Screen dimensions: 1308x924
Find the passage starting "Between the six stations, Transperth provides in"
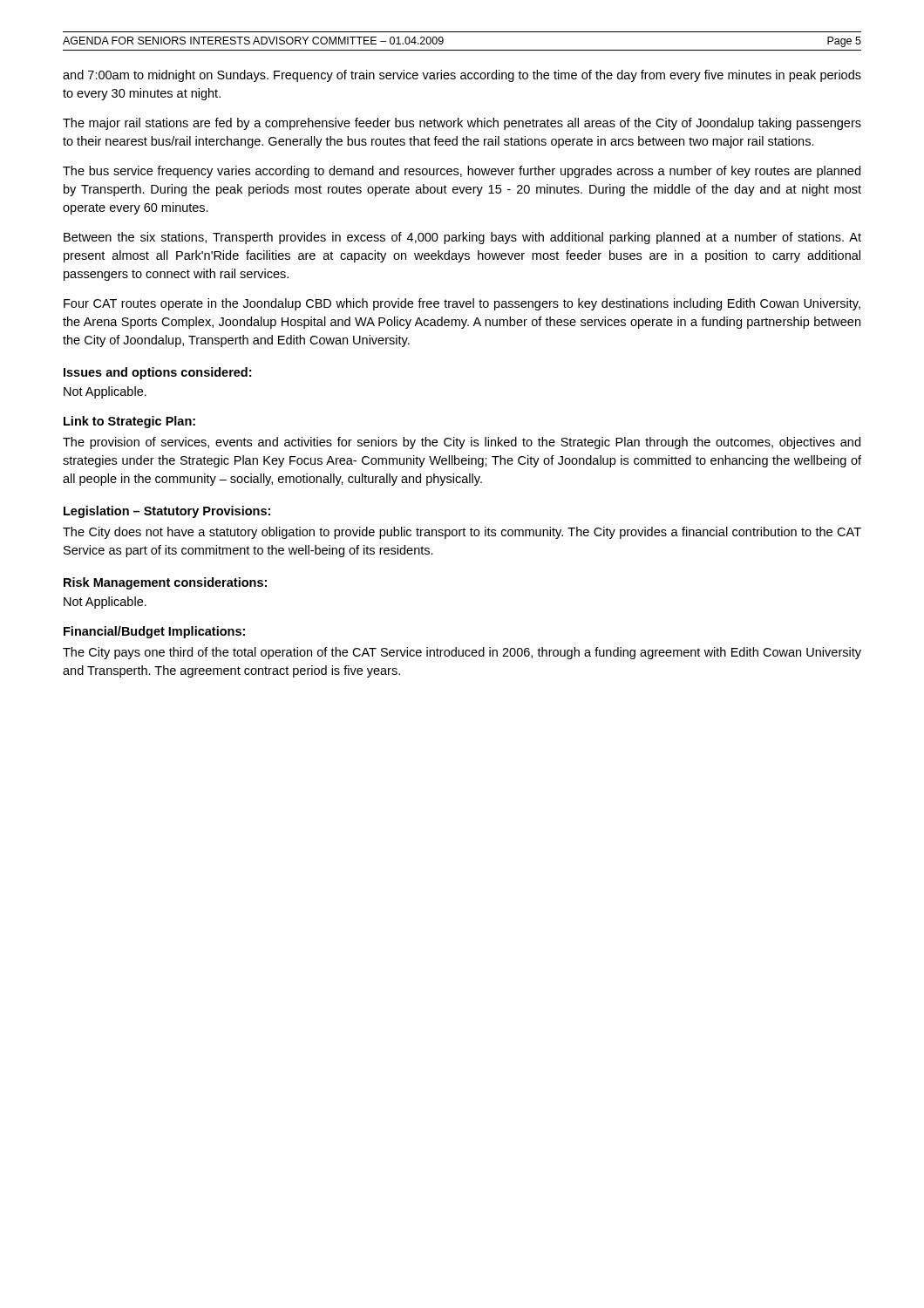click(462, 256)
